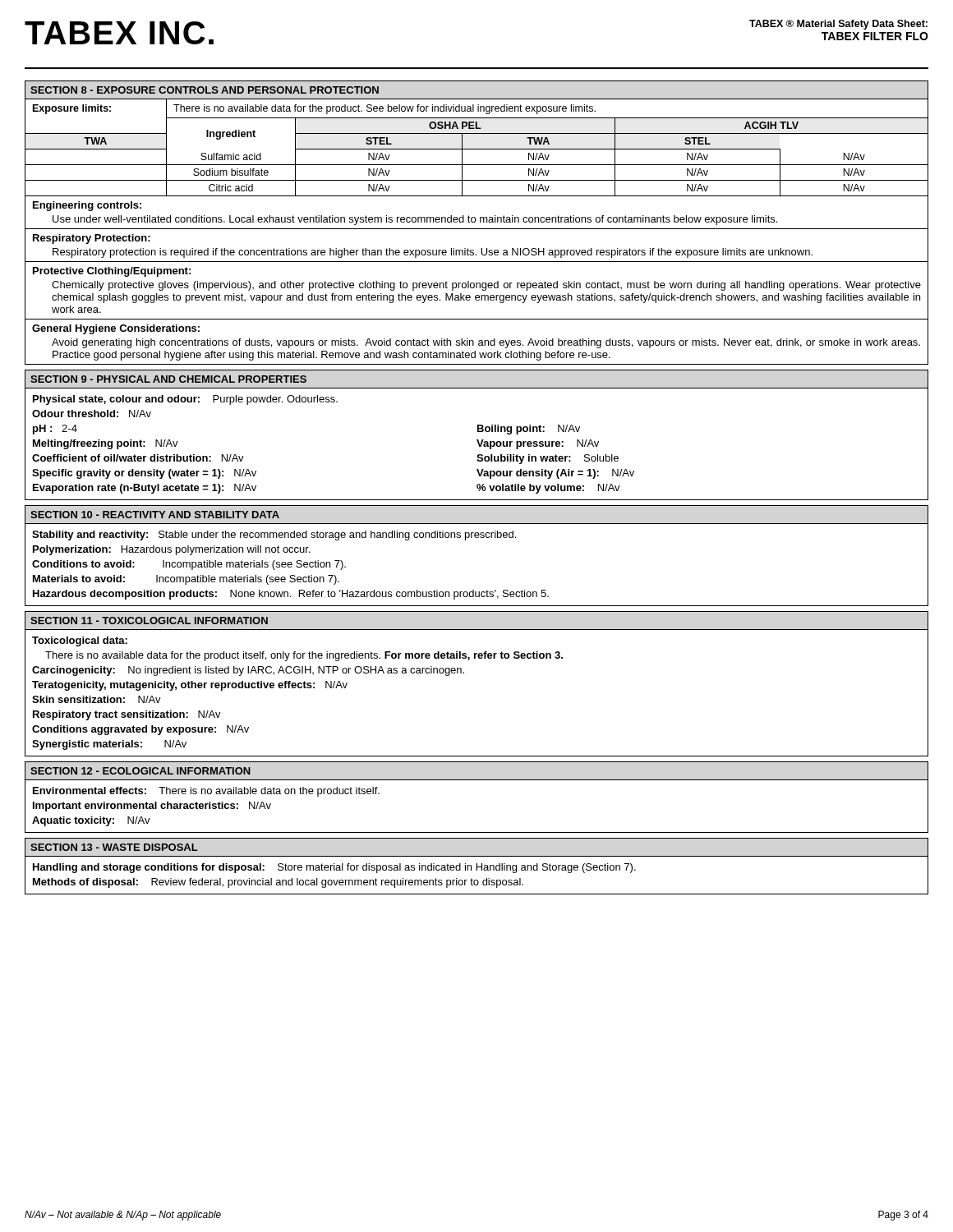Select the text block starting "Handling and storage conditions for disposal:"

[476, 874]
